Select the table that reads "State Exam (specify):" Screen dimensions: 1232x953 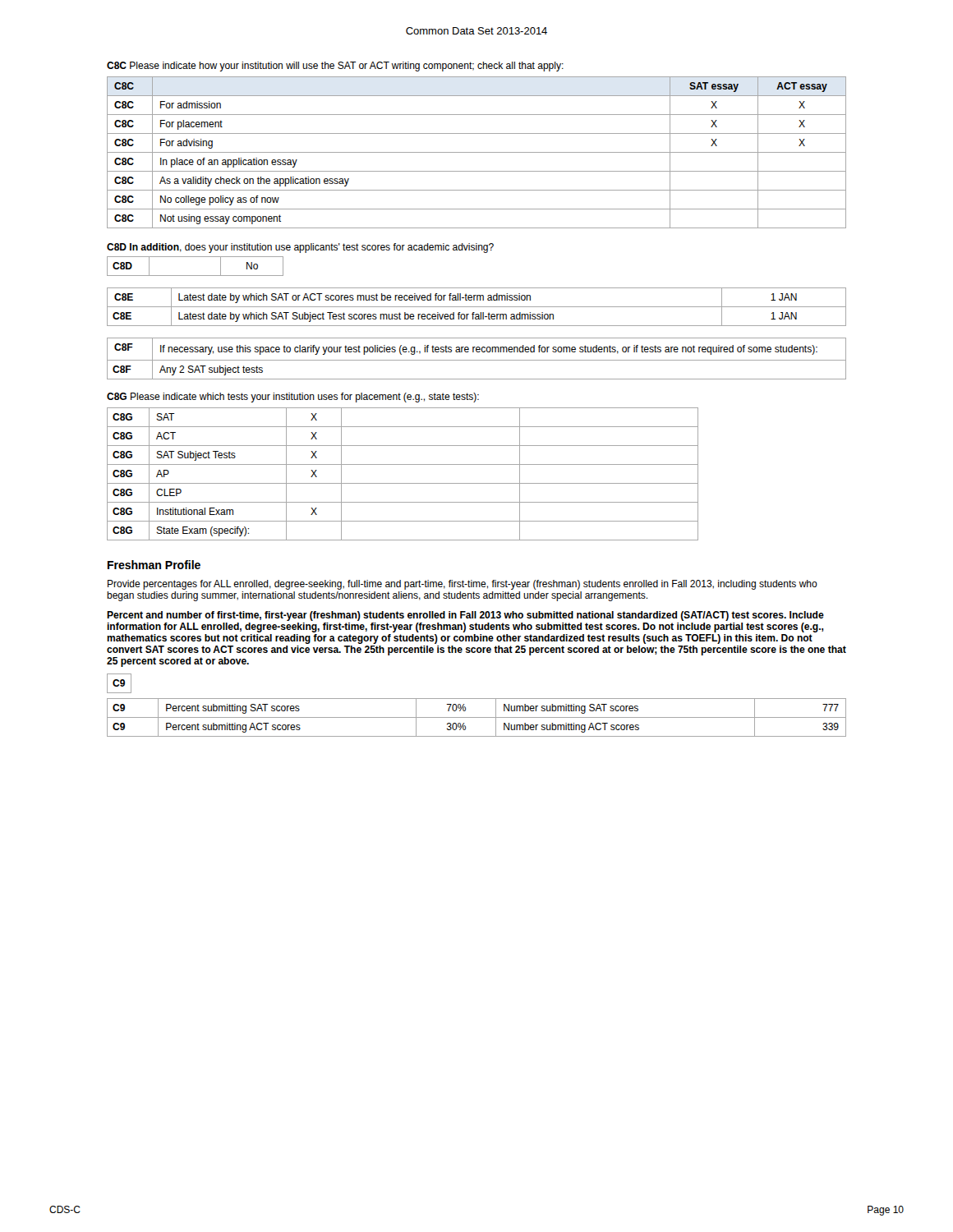(x=476, y=474)
